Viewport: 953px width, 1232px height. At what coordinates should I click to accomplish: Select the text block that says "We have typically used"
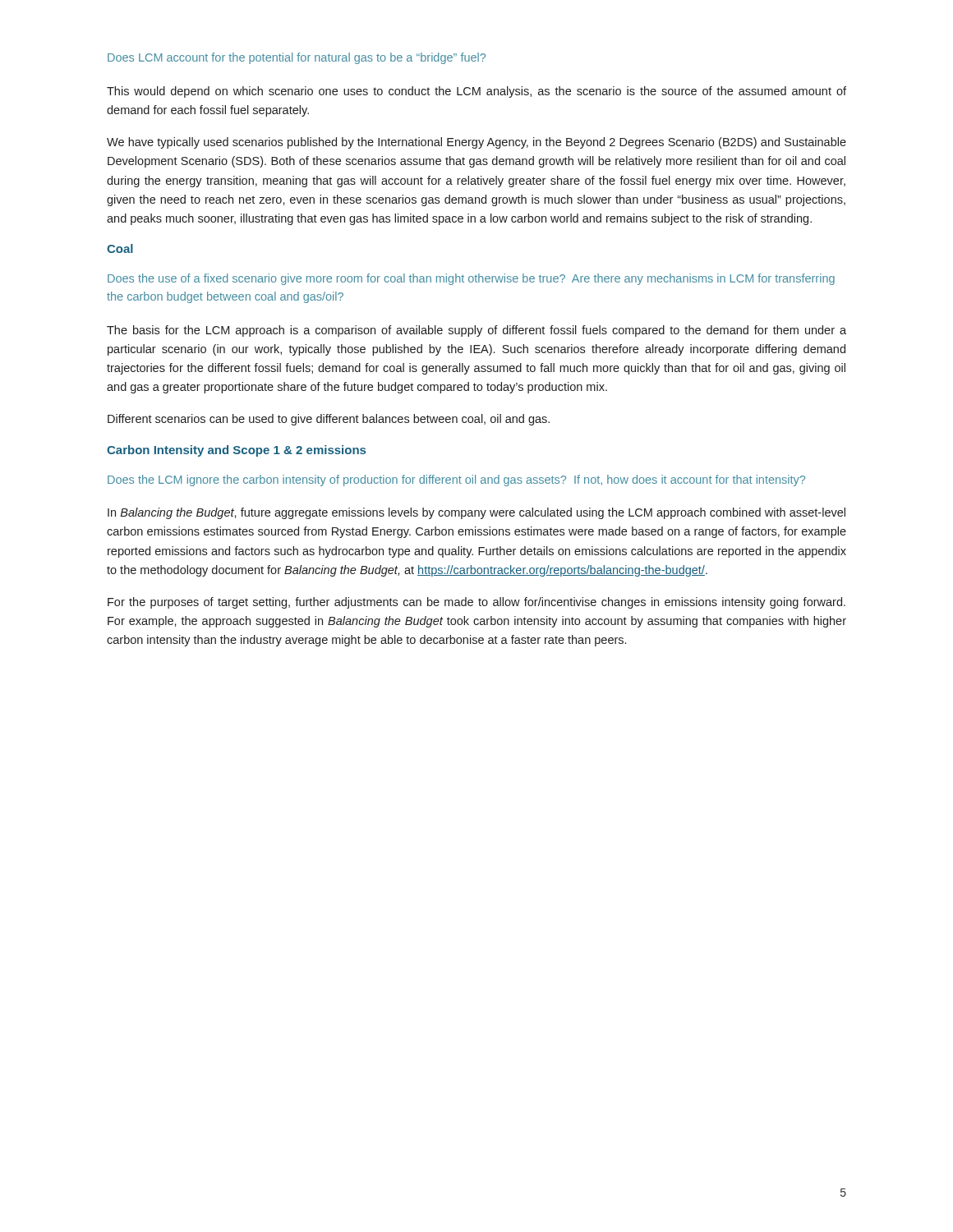point(476,180)
